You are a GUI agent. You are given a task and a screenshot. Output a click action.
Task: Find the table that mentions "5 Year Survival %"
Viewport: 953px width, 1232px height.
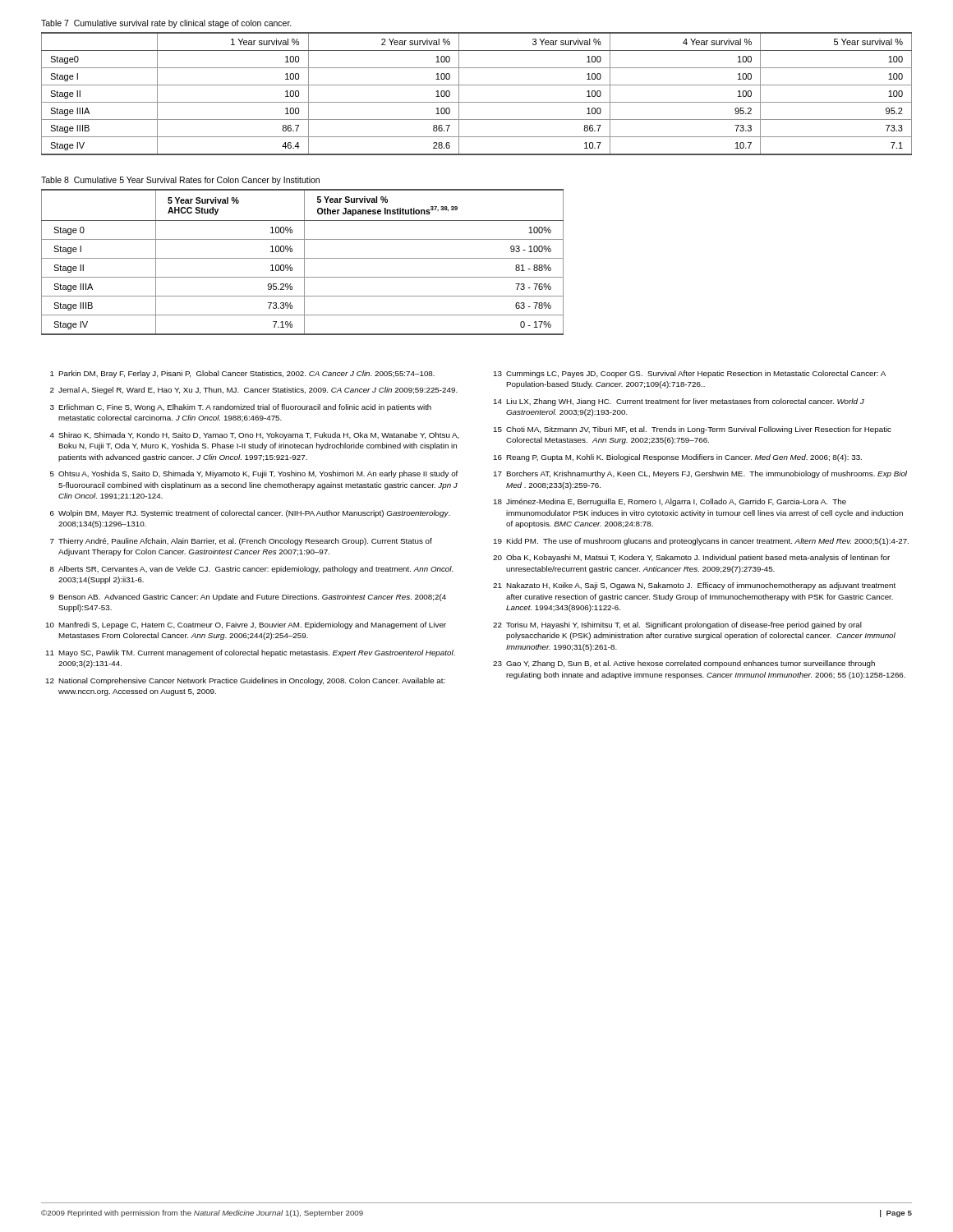[476, 271]
